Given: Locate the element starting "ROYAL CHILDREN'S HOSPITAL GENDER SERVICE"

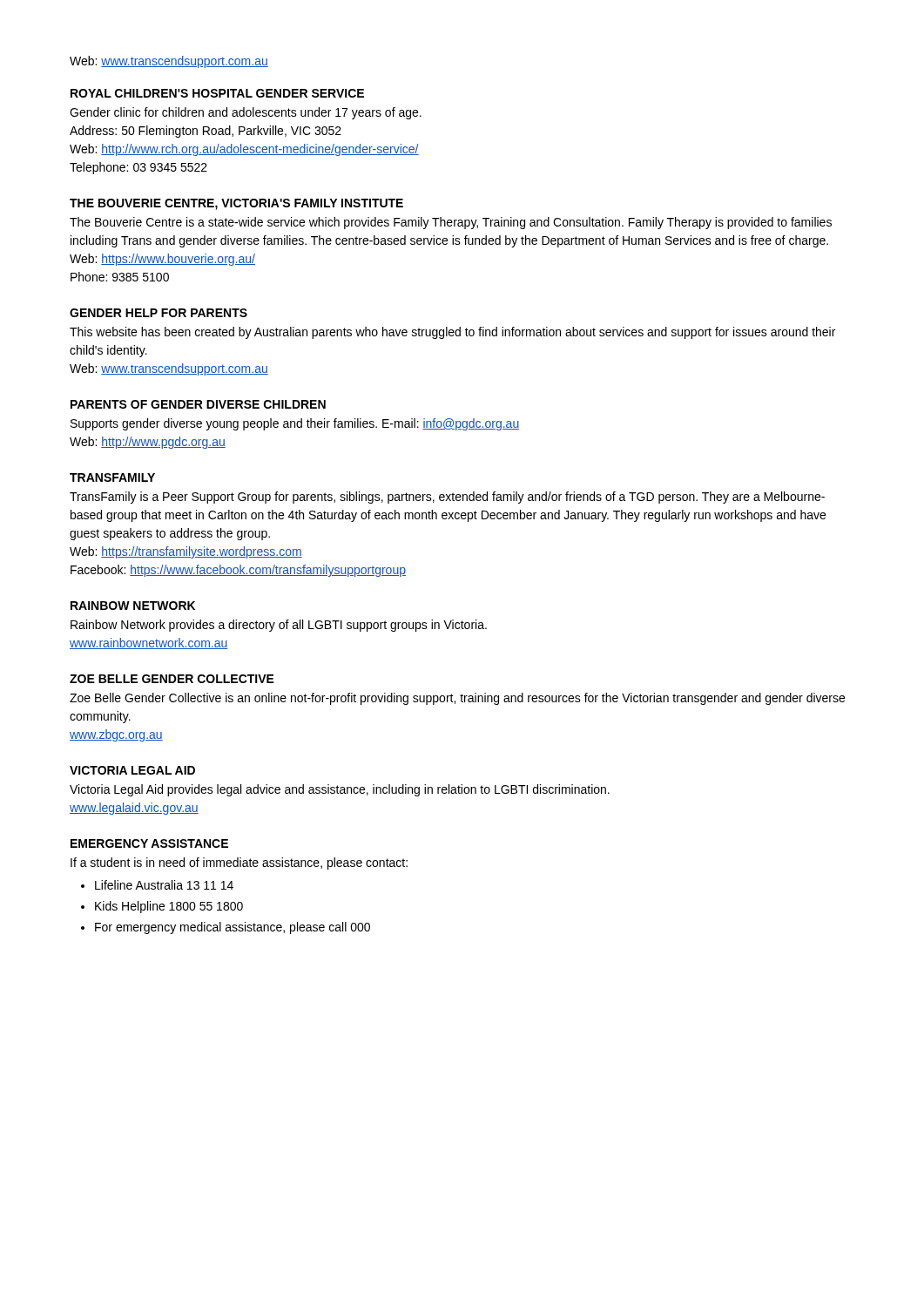Looking at the screenshot, I should pos(217,93).
